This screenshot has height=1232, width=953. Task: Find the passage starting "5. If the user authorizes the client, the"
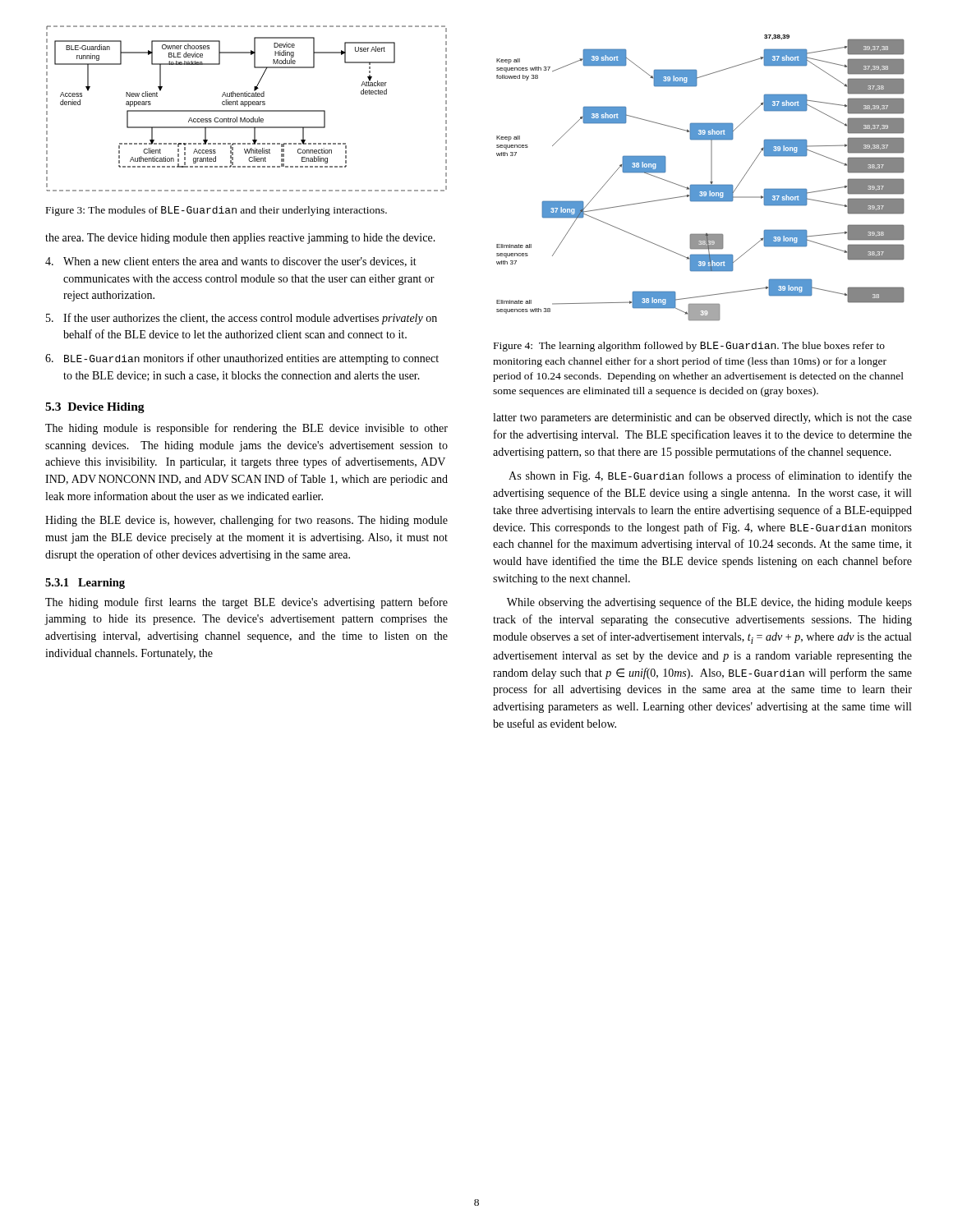[246, 327]
